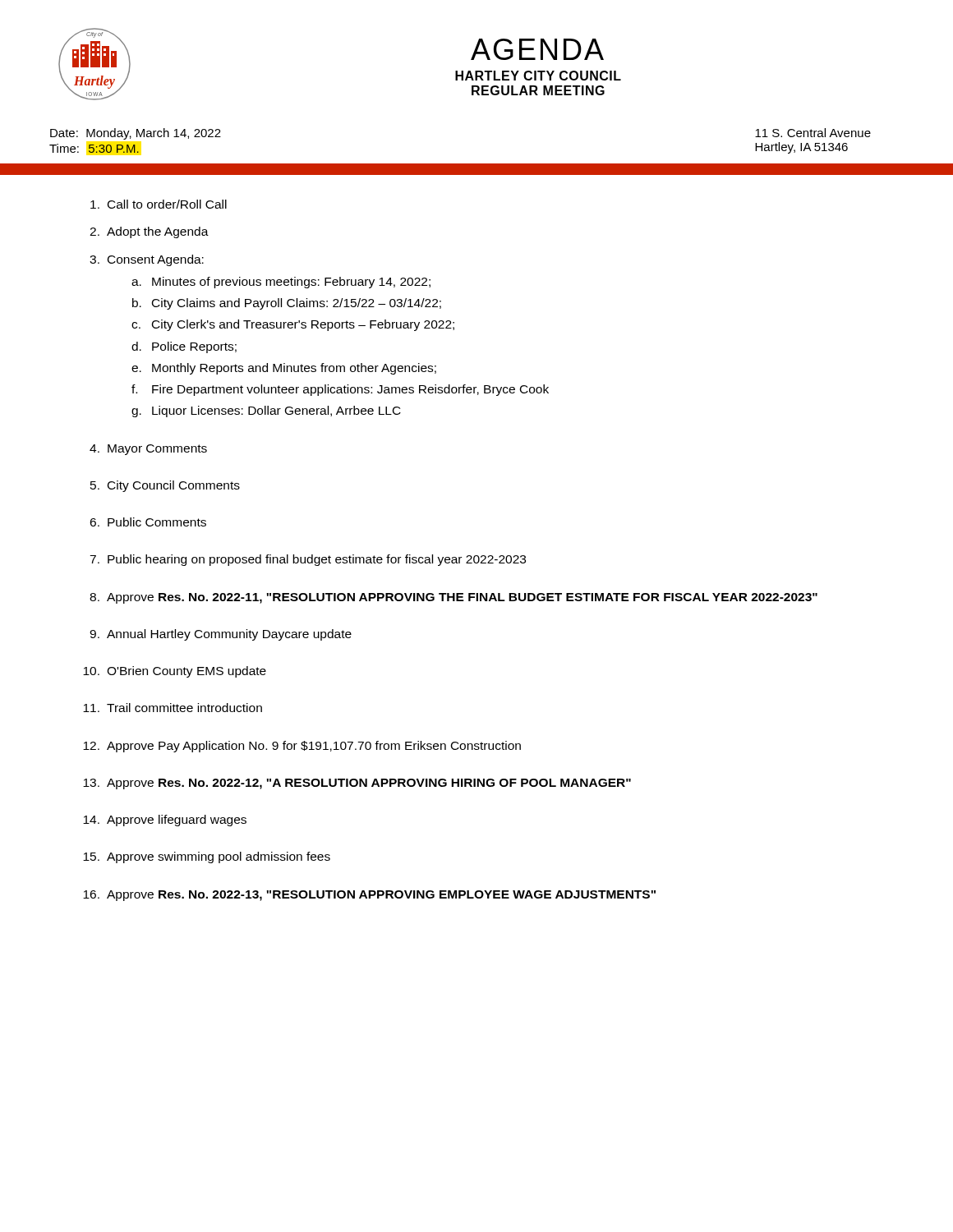Click on the list item that says "8. Approve Res. No. 2022-11, "RESOLUTION APPROVING THE"
The image size is (953, 1232).
485,596
